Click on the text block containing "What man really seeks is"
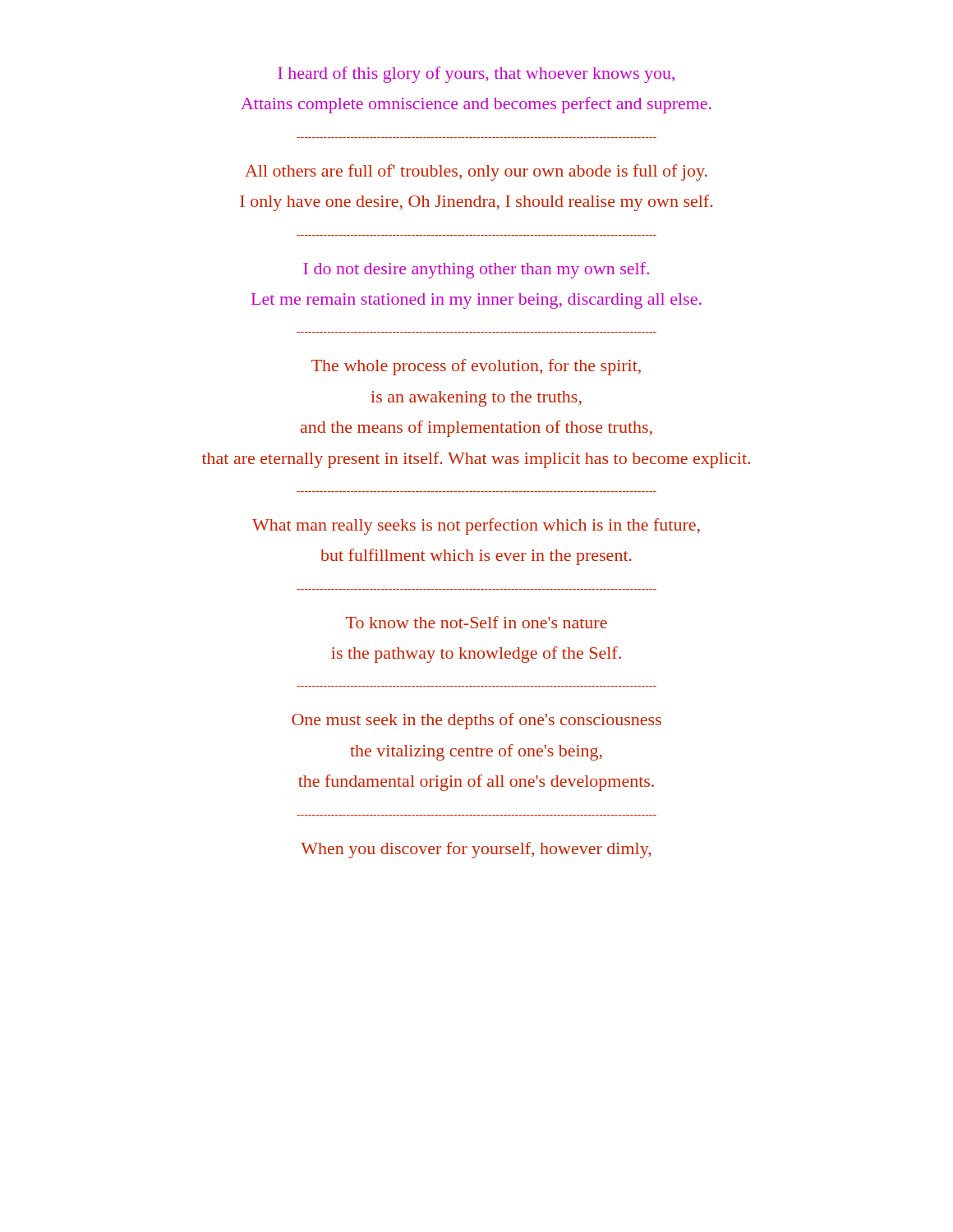This screenshot has width=953, height=1232. (x=476, y=540)
